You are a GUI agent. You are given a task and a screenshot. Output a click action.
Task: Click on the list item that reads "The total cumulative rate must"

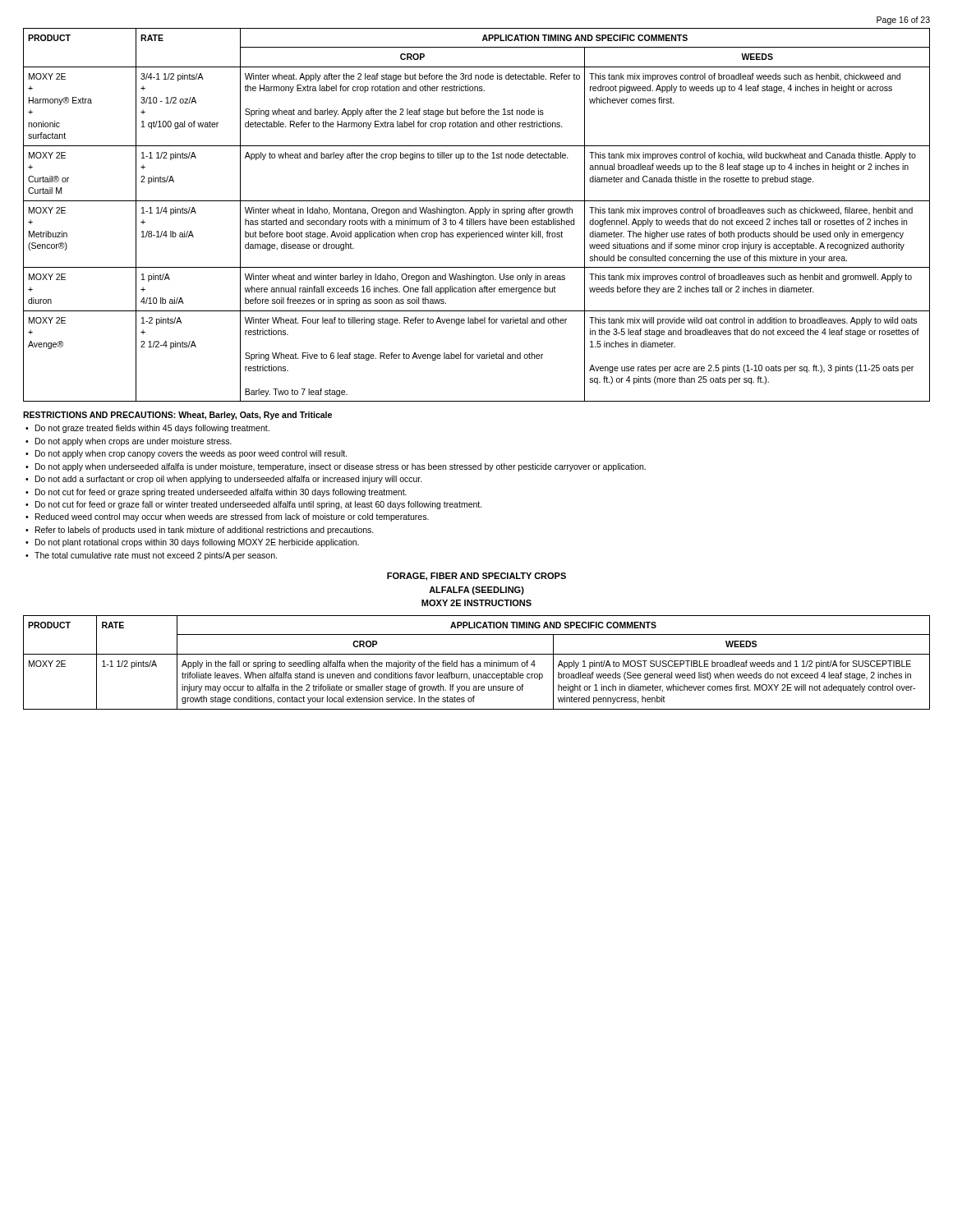point(156,555)
